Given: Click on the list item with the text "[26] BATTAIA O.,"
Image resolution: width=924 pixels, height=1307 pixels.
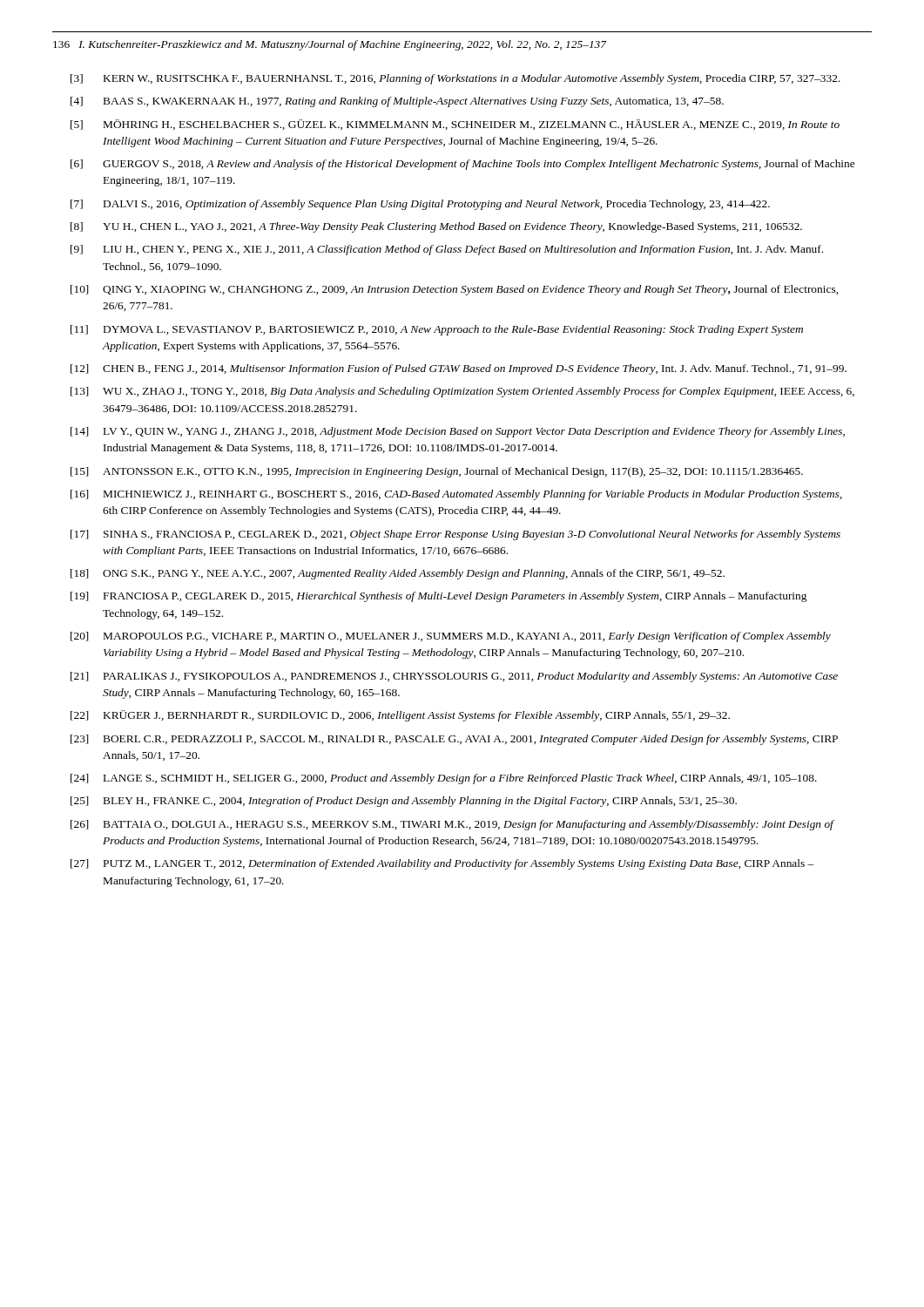Looking at the screenshot, I should click(464, 832).
